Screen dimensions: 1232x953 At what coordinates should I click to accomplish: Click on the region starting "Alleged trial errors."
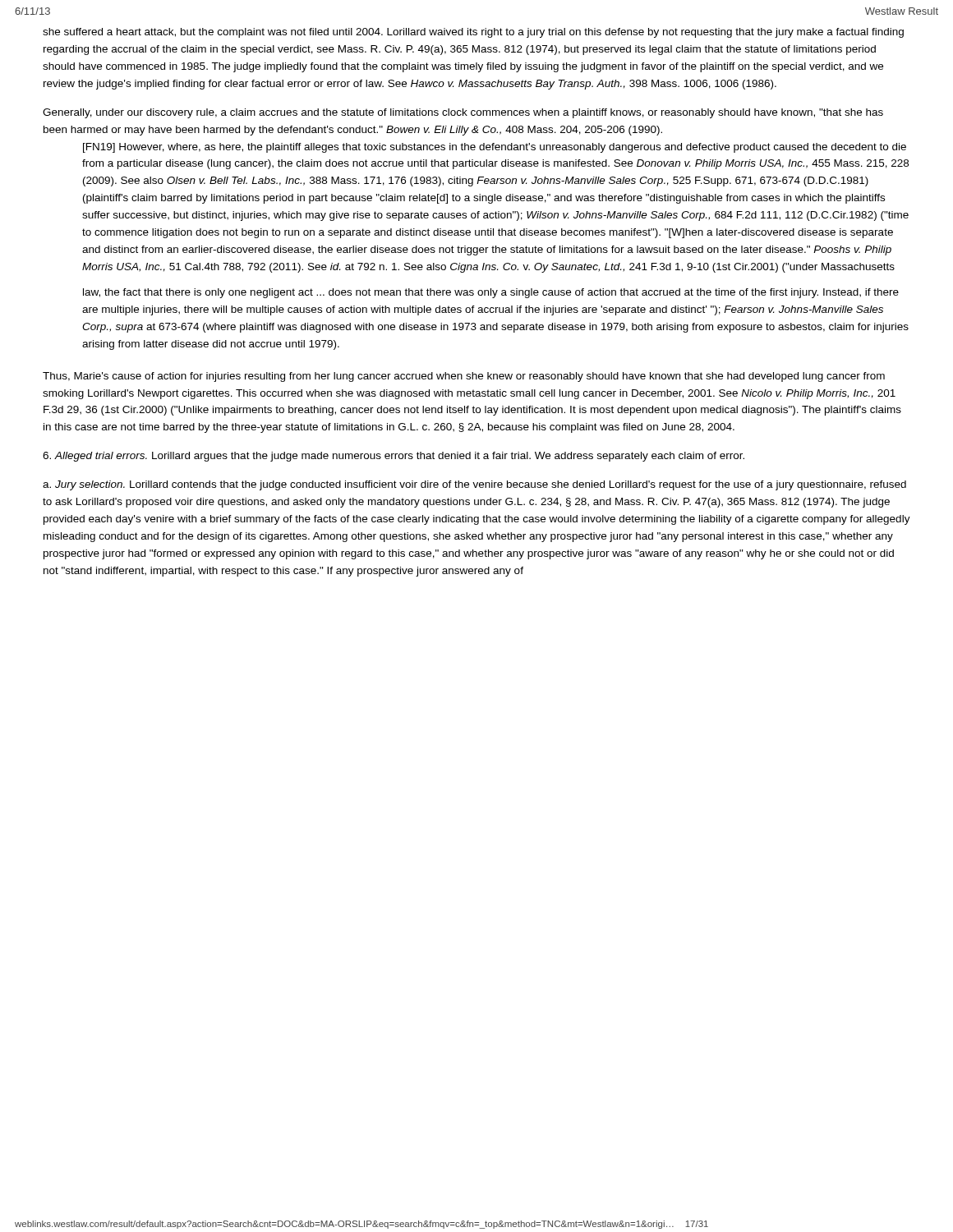pyautogui.click(x=394, y=456)
